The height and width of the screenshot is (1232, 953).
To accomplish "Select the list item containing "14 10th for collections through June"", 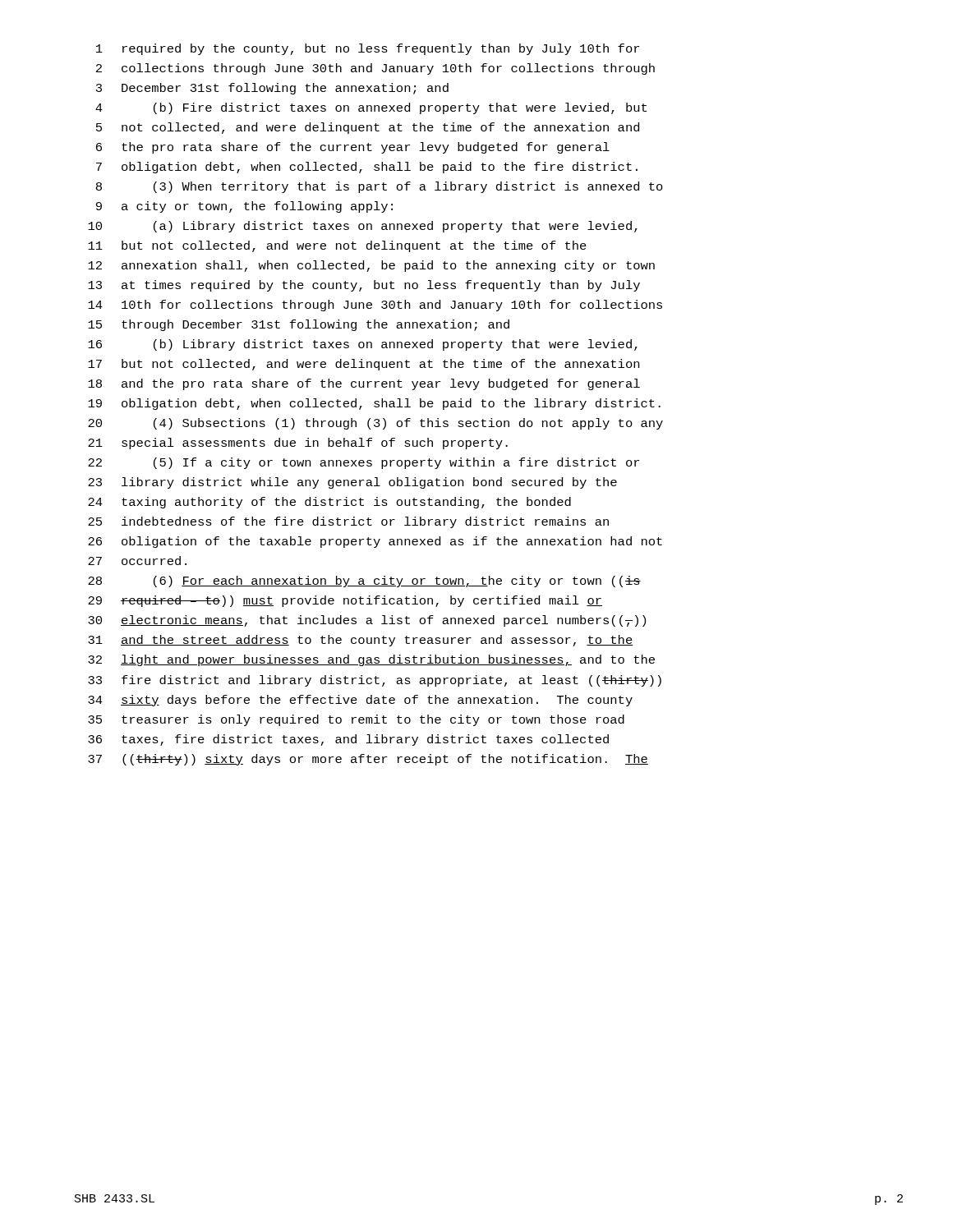I will pos(489,306).
